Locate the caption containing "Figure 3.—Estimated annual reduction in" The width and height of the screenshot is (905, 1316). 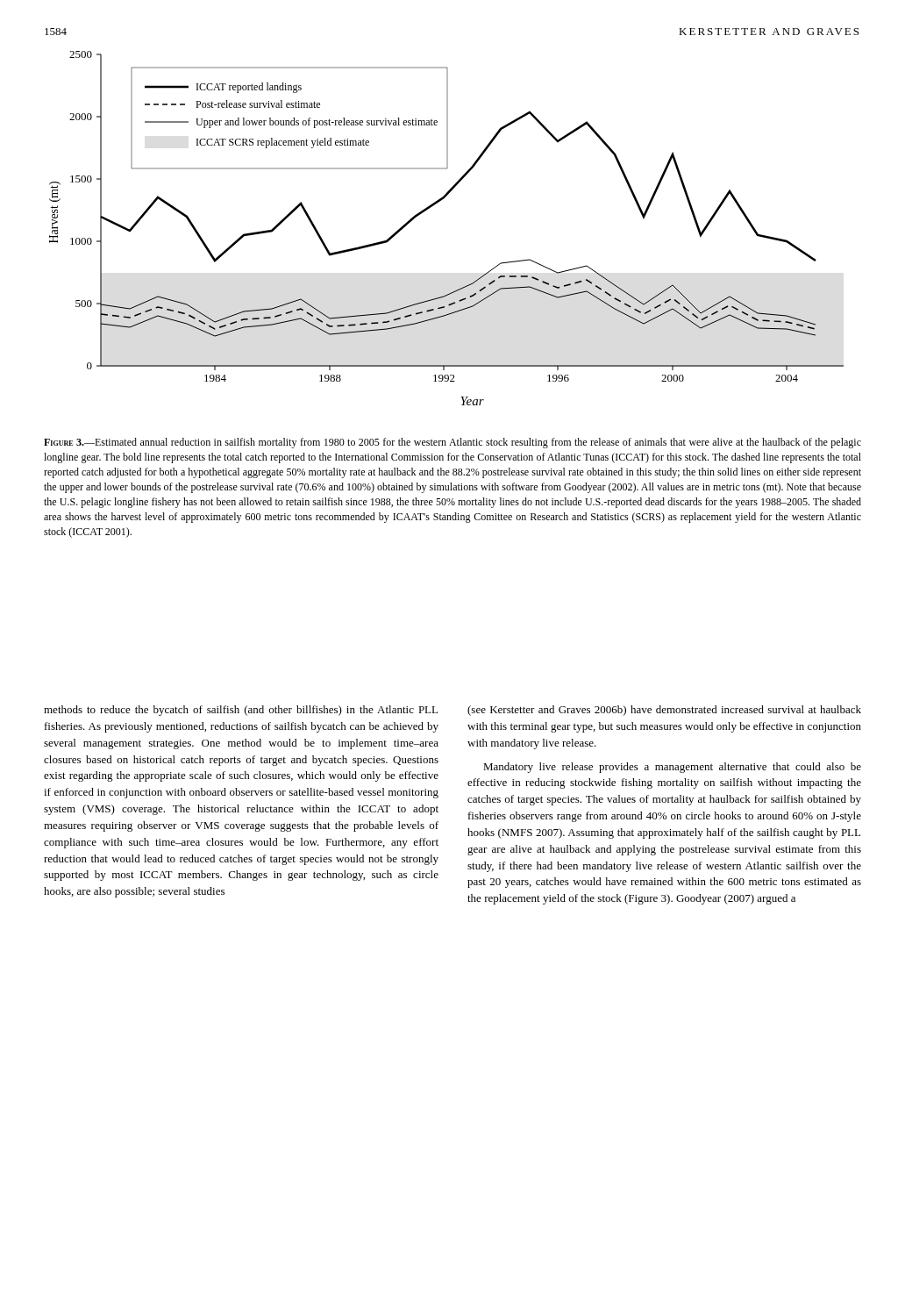coord(452,487)
